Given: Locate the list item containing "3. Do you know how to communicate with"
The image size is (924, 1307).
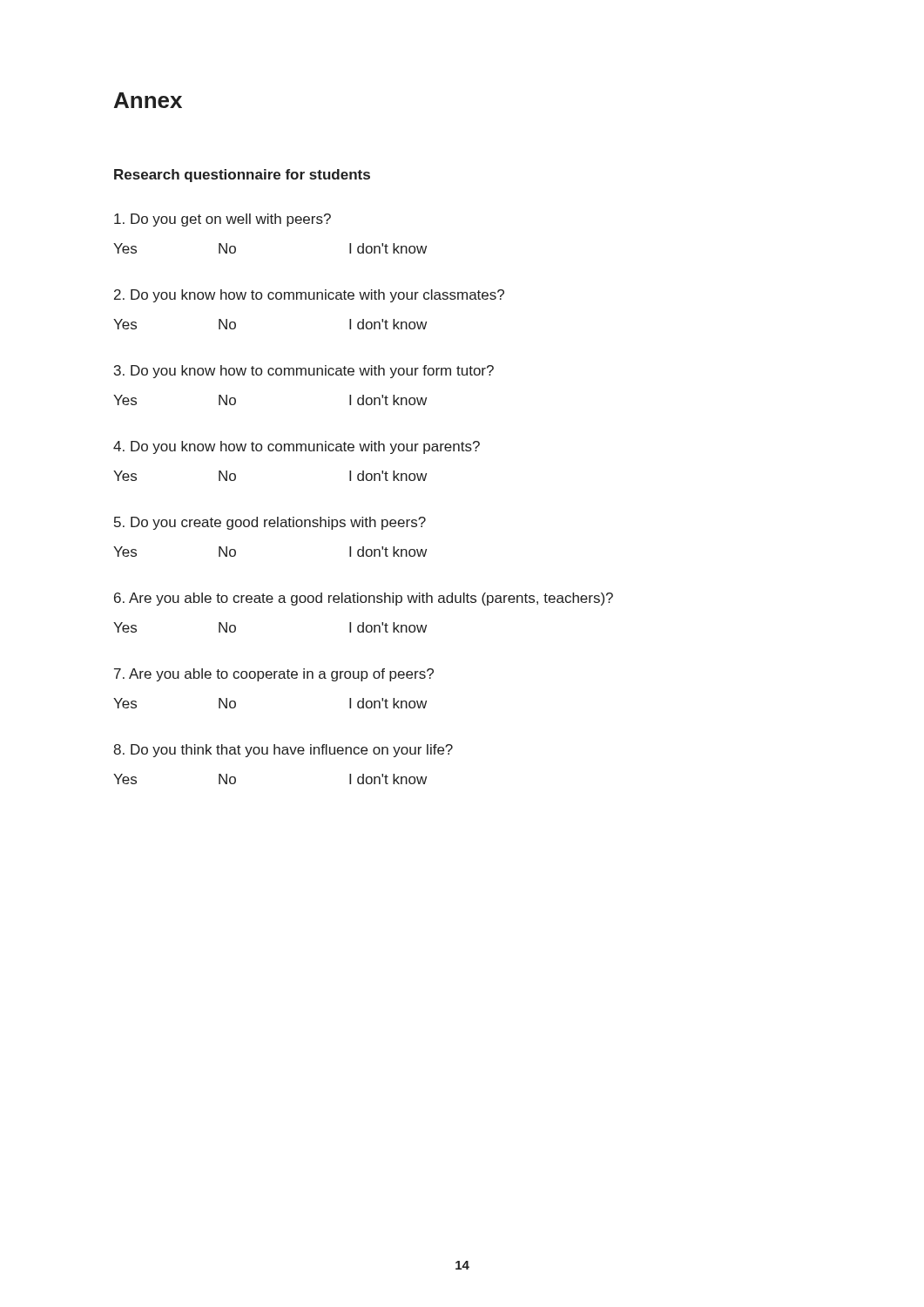Looking at the screenshot, I should pos(462,386).
